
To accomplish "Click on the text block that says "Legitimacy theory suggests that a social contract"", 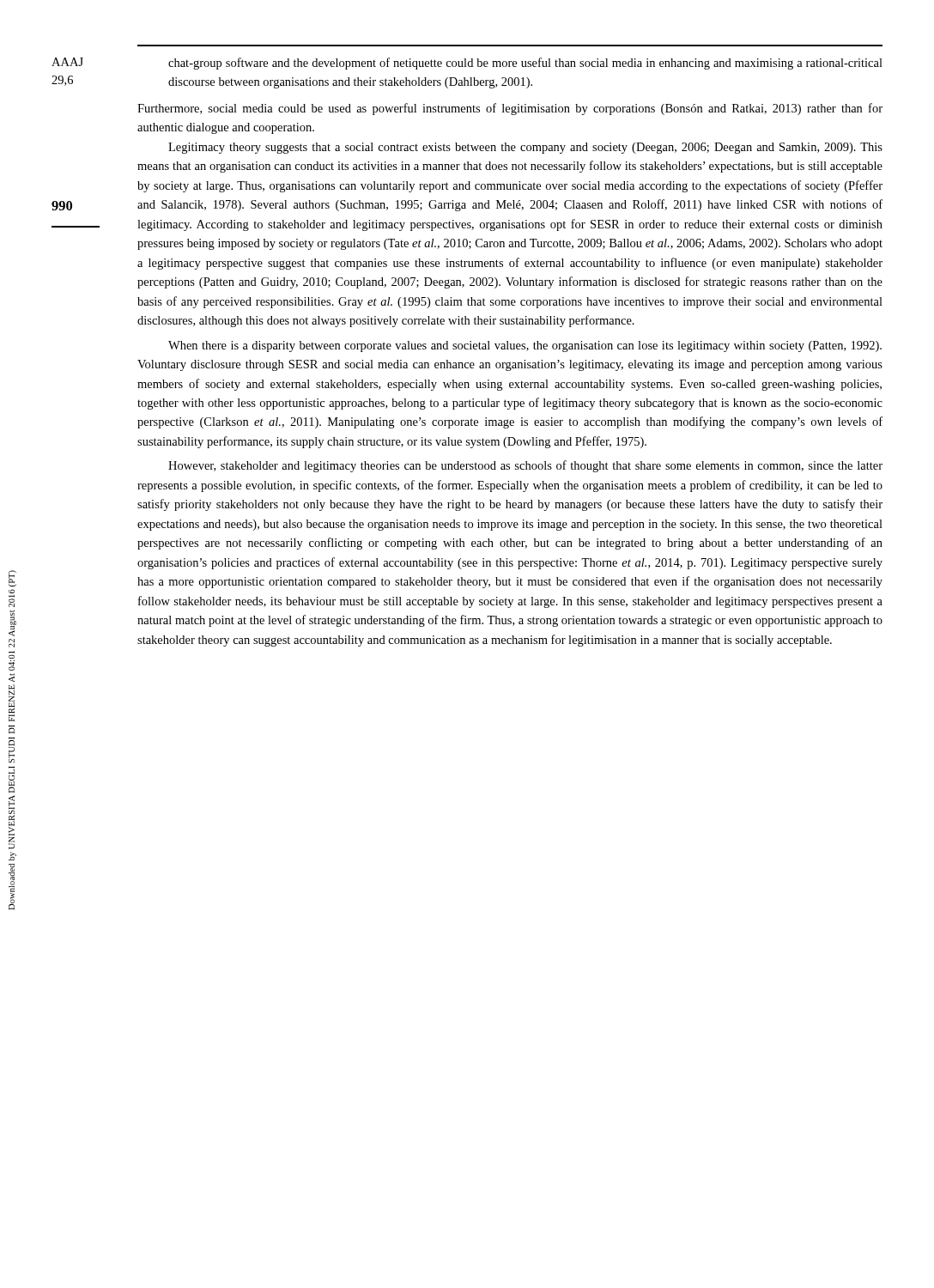I will pos(510,234).
